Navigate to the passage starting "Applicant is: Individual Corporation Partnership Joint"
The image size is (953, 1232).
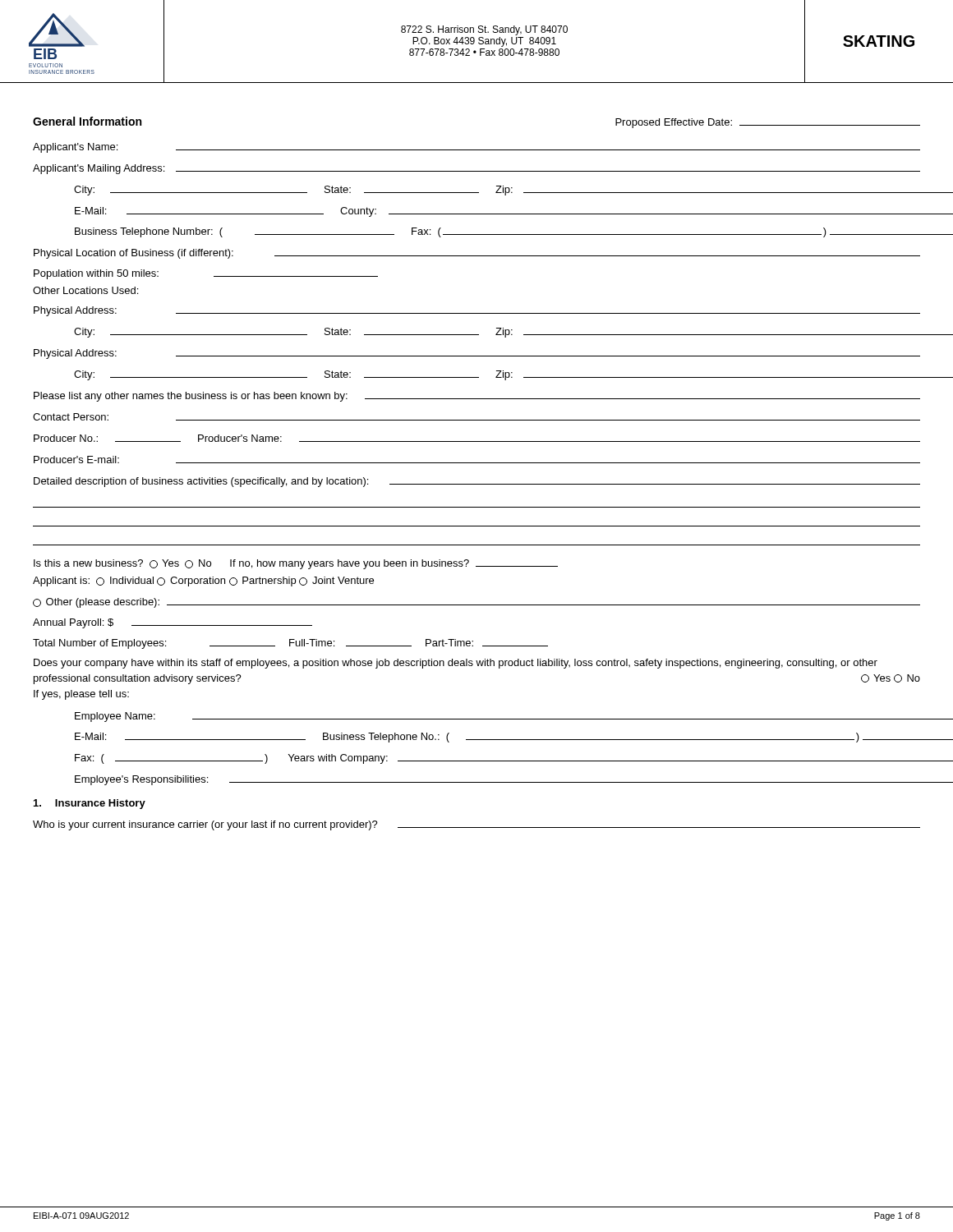pos(204,580)
